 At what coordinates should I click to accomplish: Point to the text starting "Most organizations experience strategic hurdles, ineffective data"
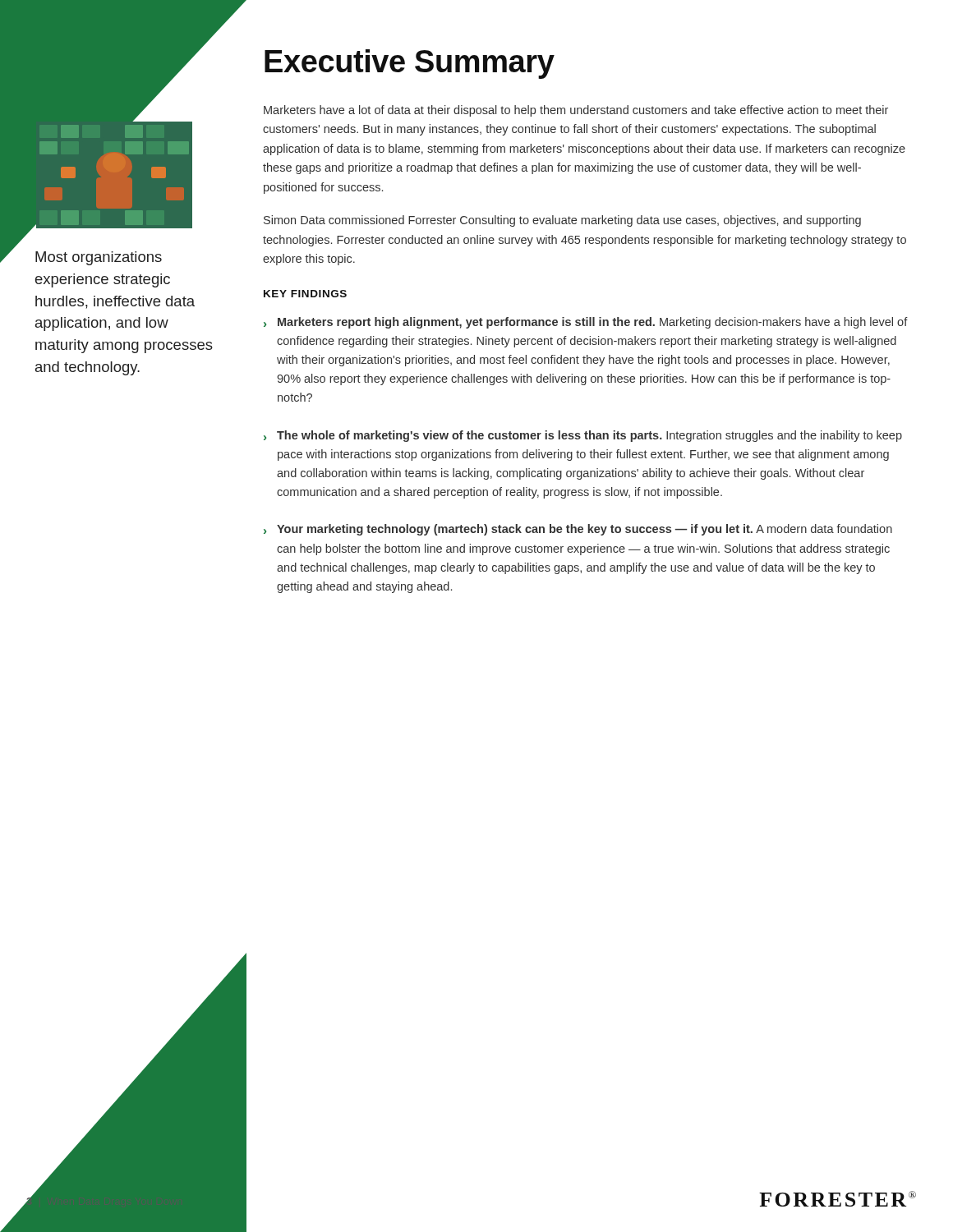[124, 312]
